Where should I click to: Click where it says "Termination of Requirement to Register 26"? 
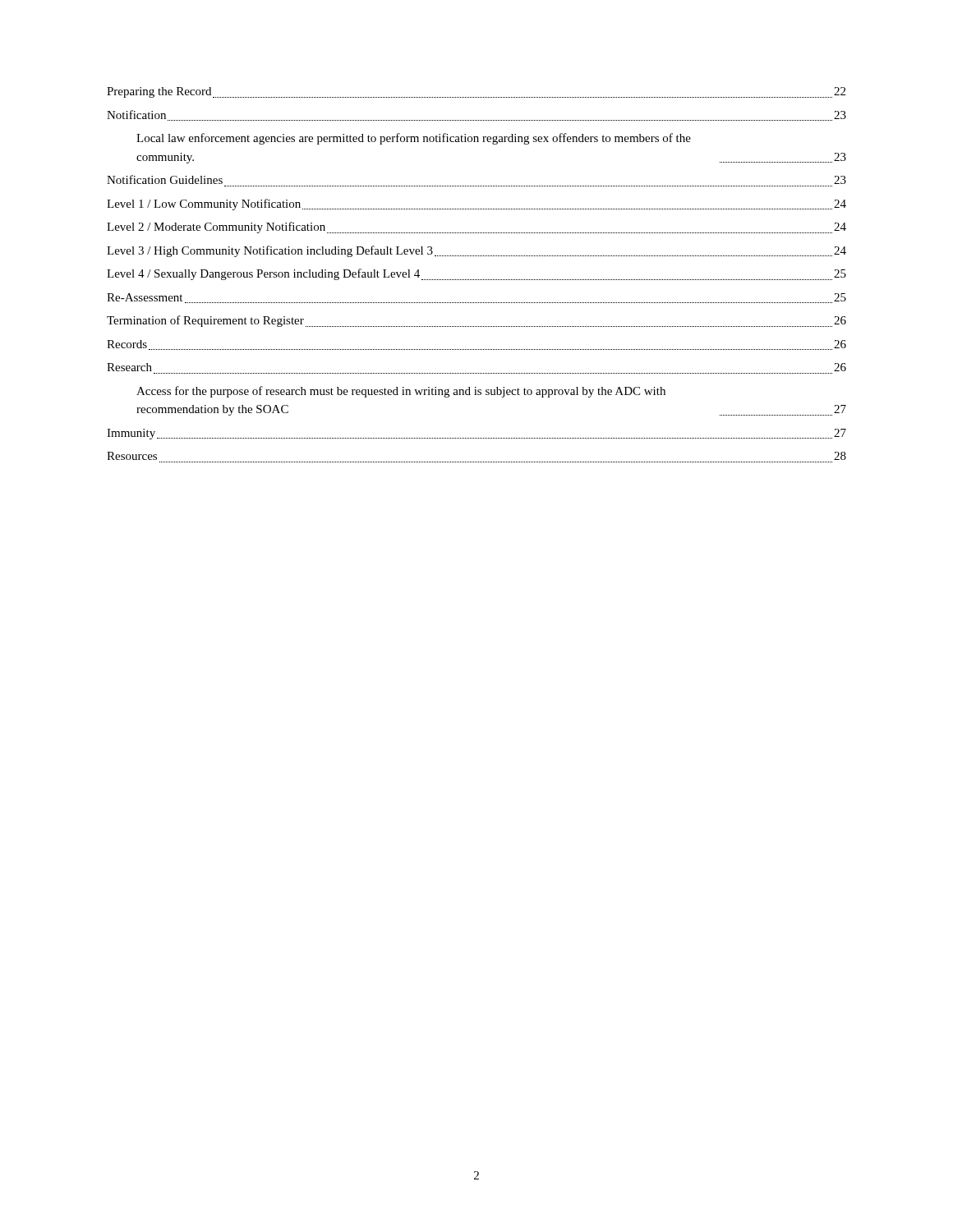pyautogui.click(x=476, y=321)
